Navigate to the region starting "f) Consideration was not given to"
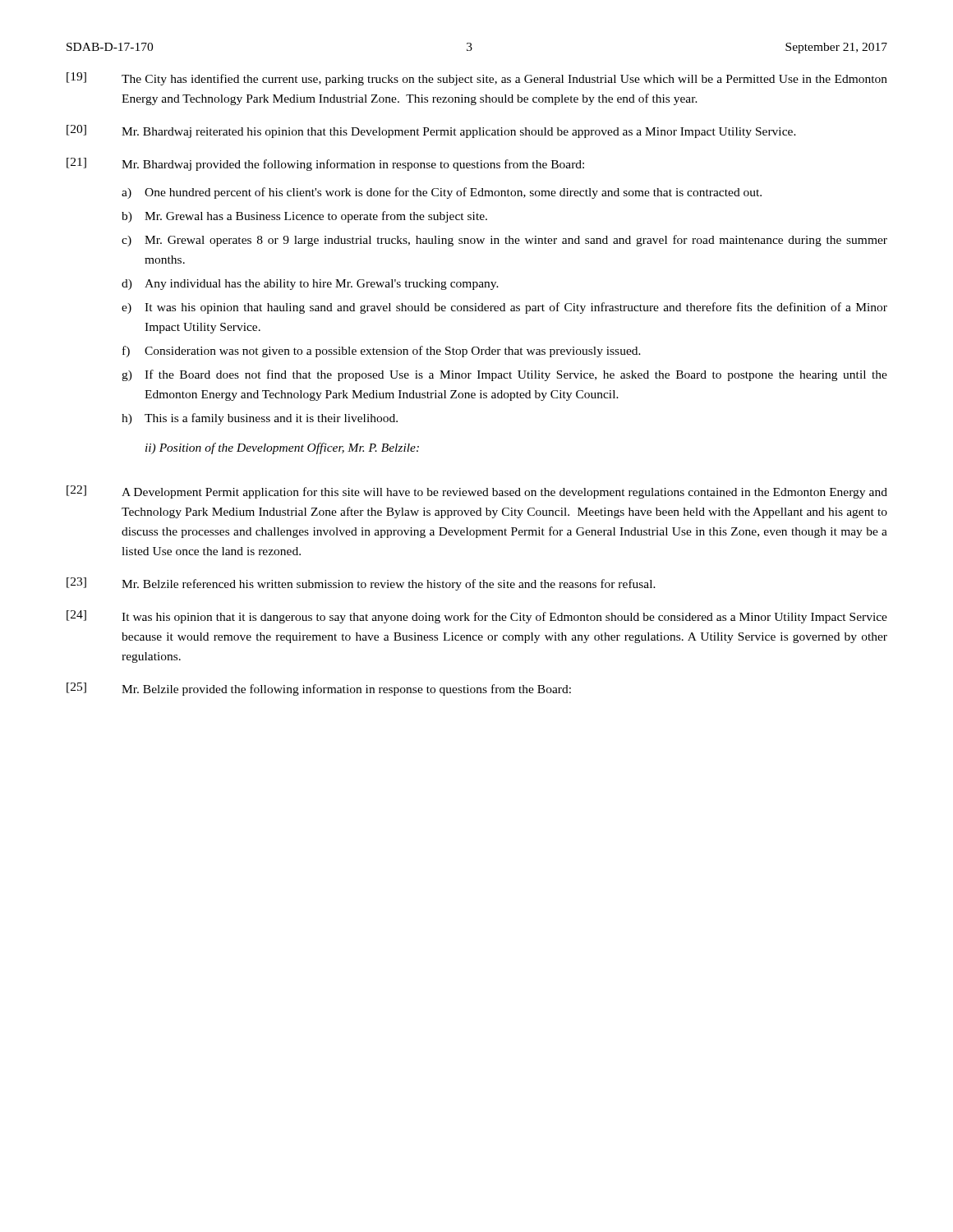Viewport: 953px width, 1232px height. 504,351
